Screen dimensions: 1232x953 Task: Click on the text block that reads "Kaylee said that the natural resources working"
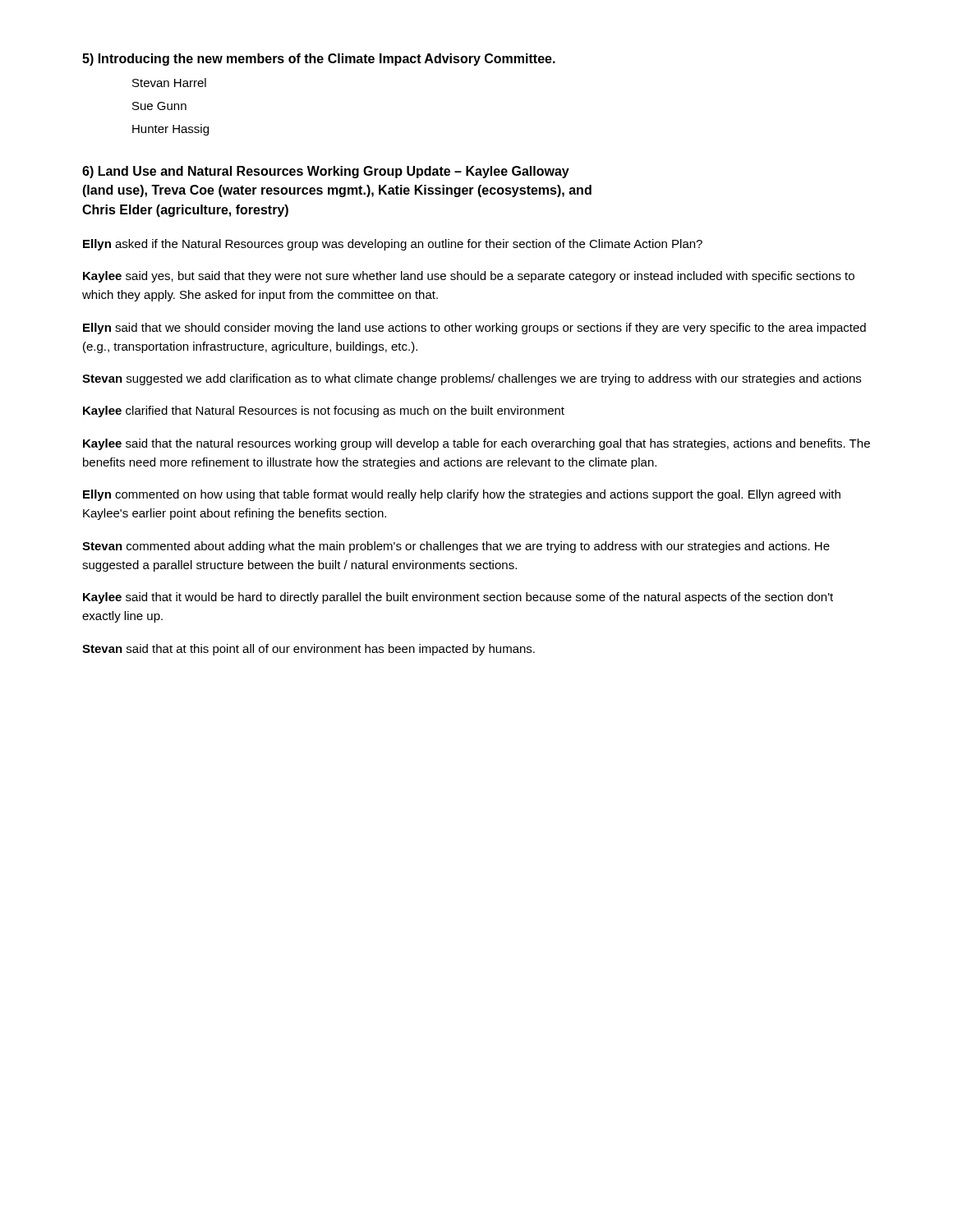pos(476,452)
